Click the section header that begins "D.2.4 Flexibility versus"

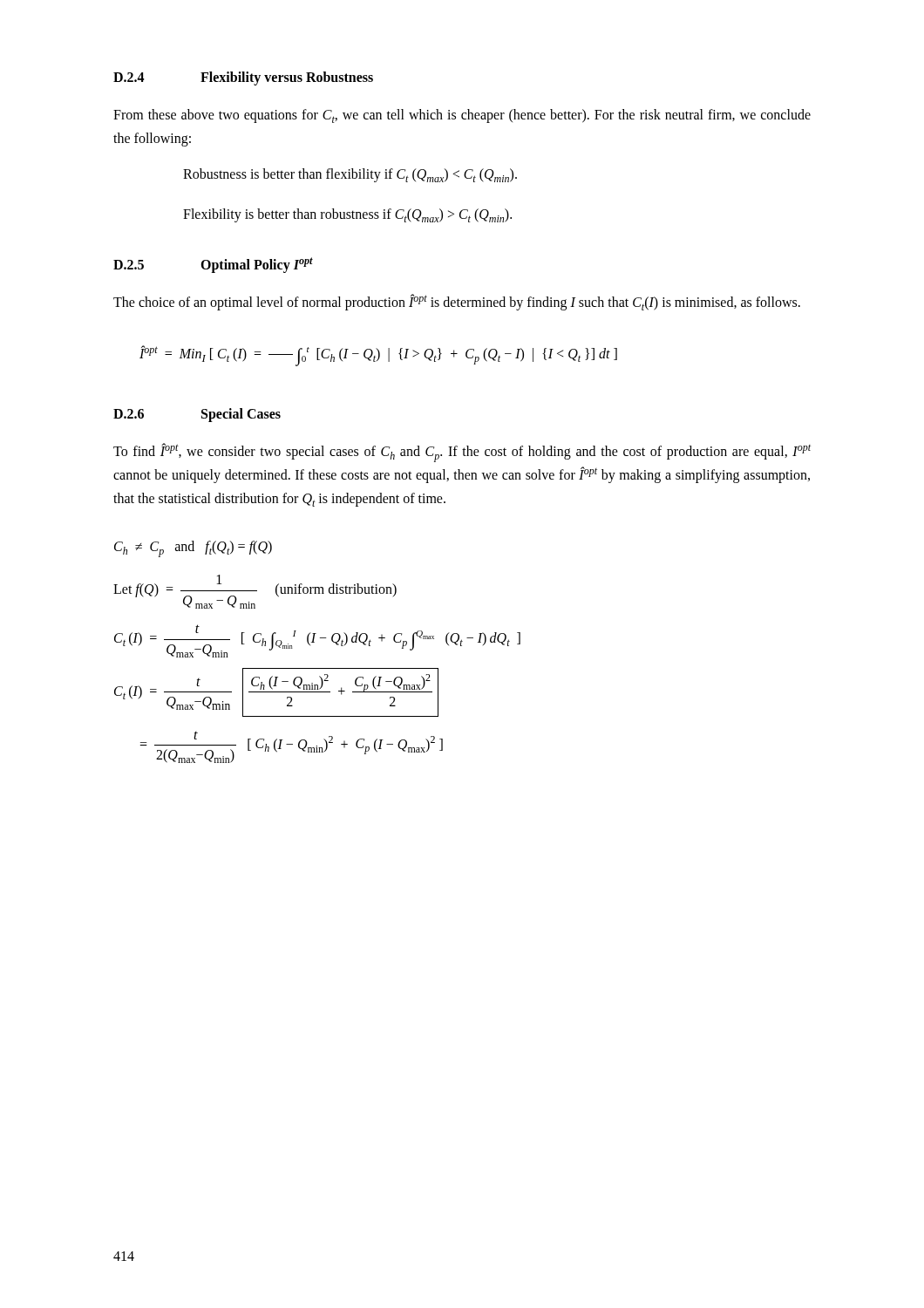tap(243, 78)
